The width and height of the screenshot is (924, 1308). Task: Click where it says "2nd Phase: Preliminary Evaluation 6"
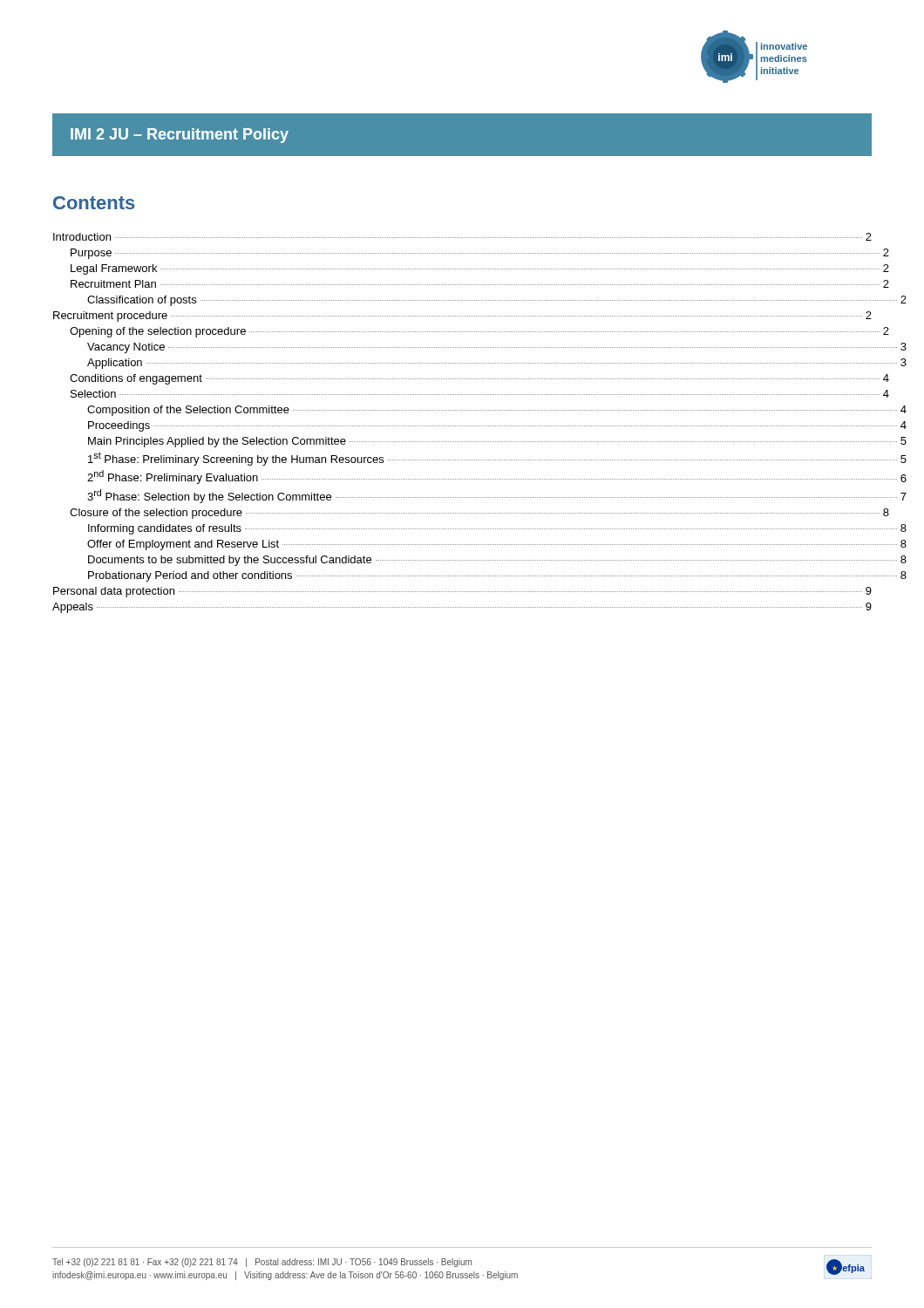click(x=497, y=477)
